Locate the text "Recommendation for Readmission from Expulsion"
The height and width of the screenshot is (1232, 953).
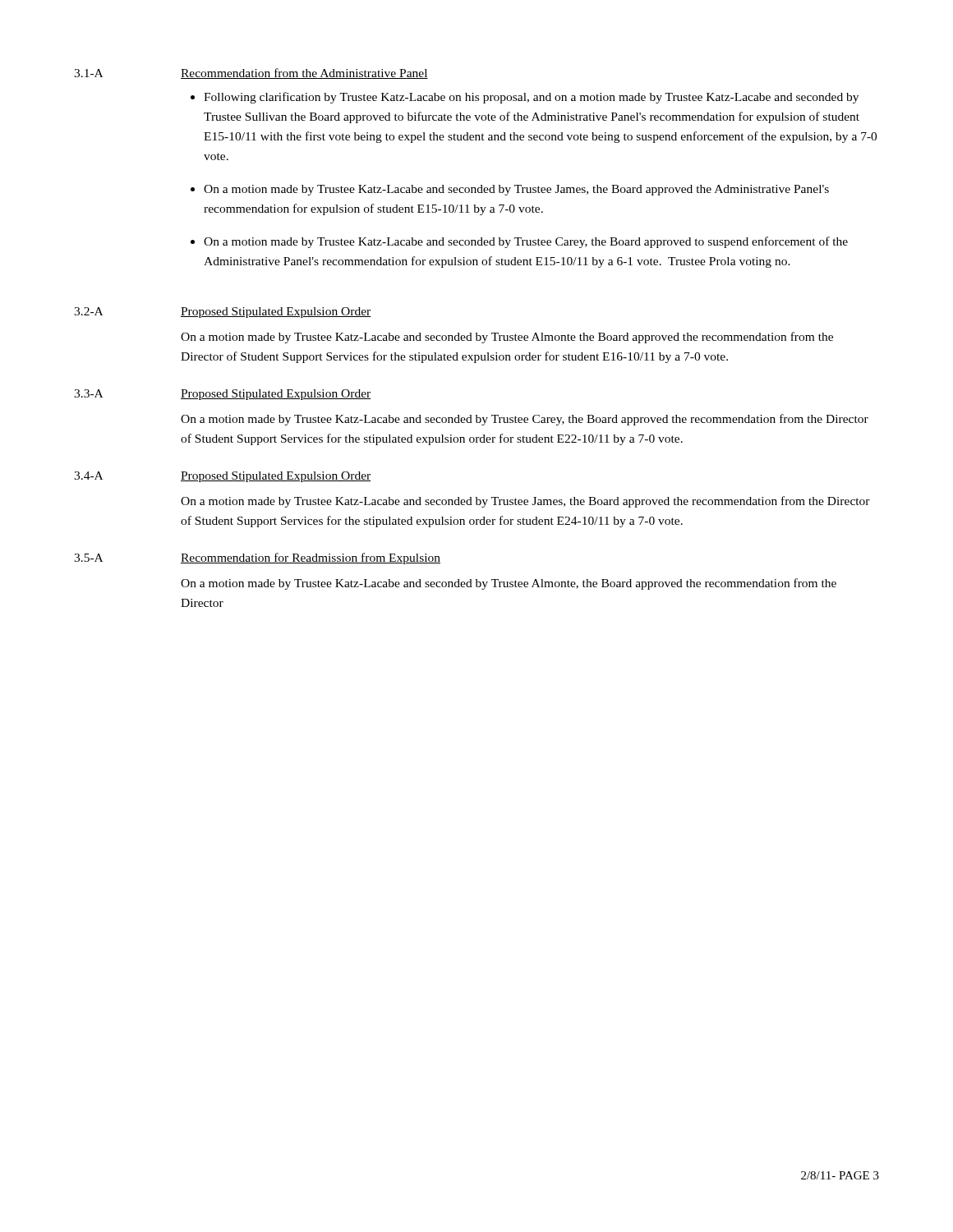click(x=311, y=557)
